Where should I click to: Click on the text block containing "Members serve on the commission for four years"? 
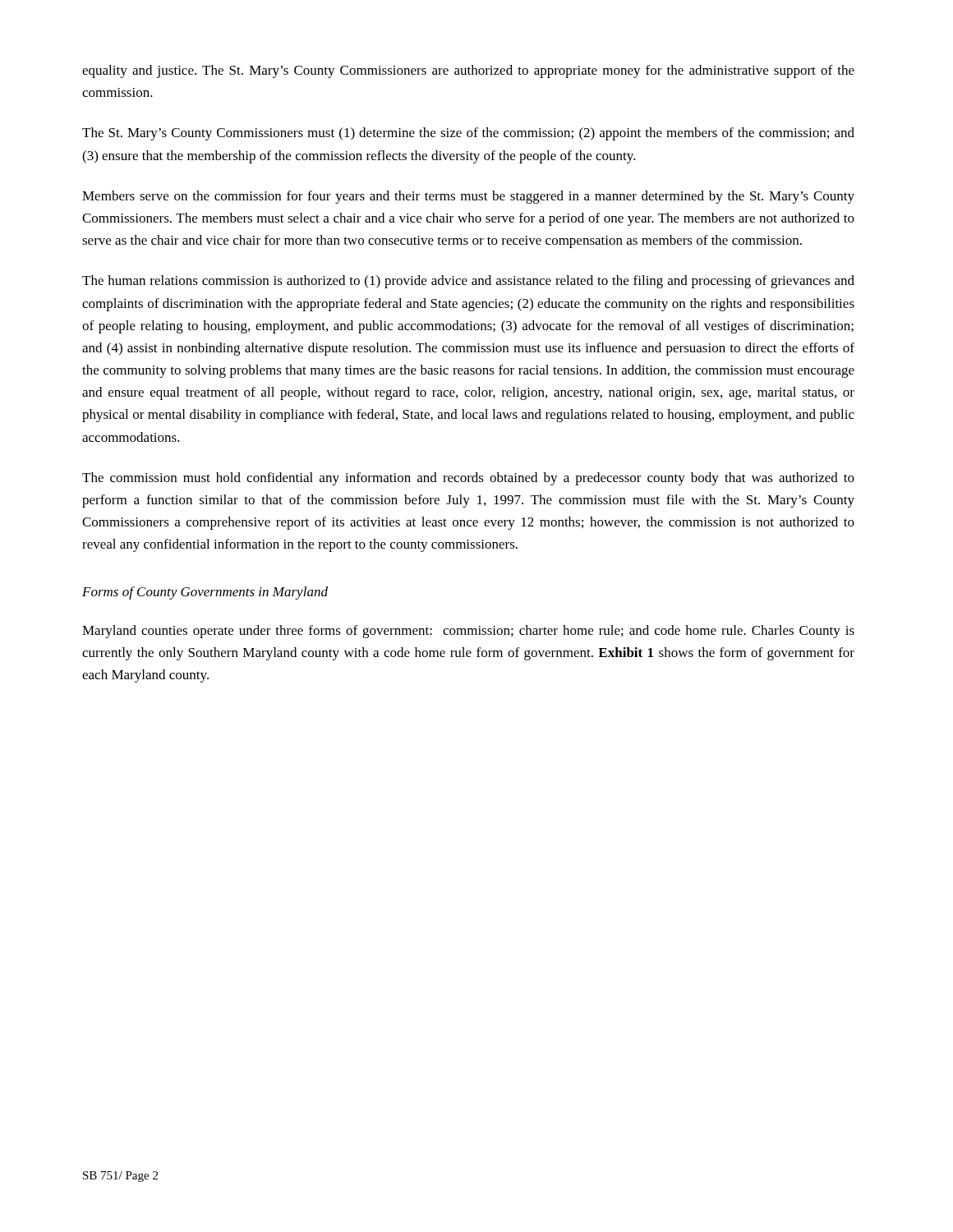click(x=468, y=218)
